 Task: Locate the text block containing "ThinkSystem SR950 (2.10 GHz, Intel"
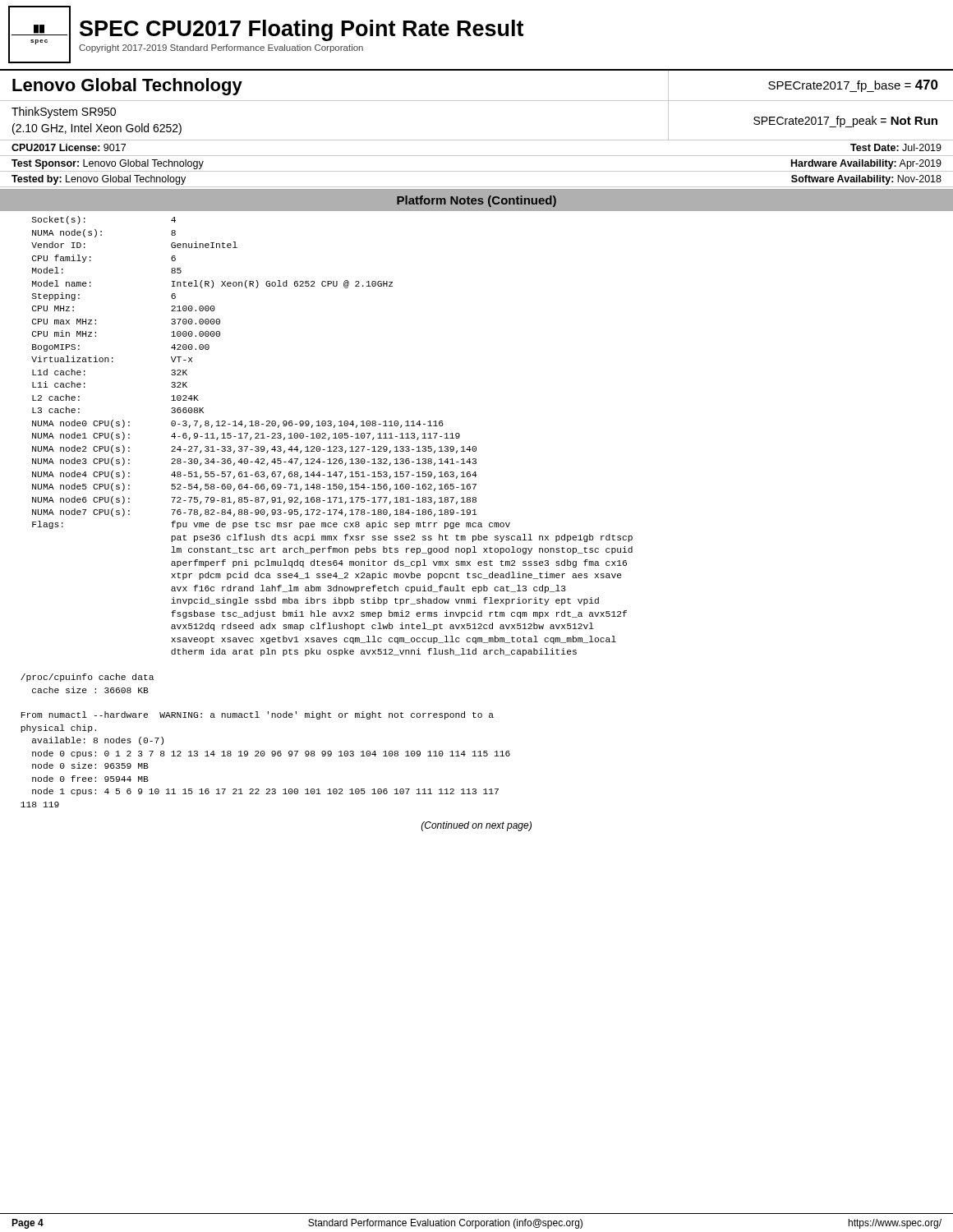click(x=97, y=120)
